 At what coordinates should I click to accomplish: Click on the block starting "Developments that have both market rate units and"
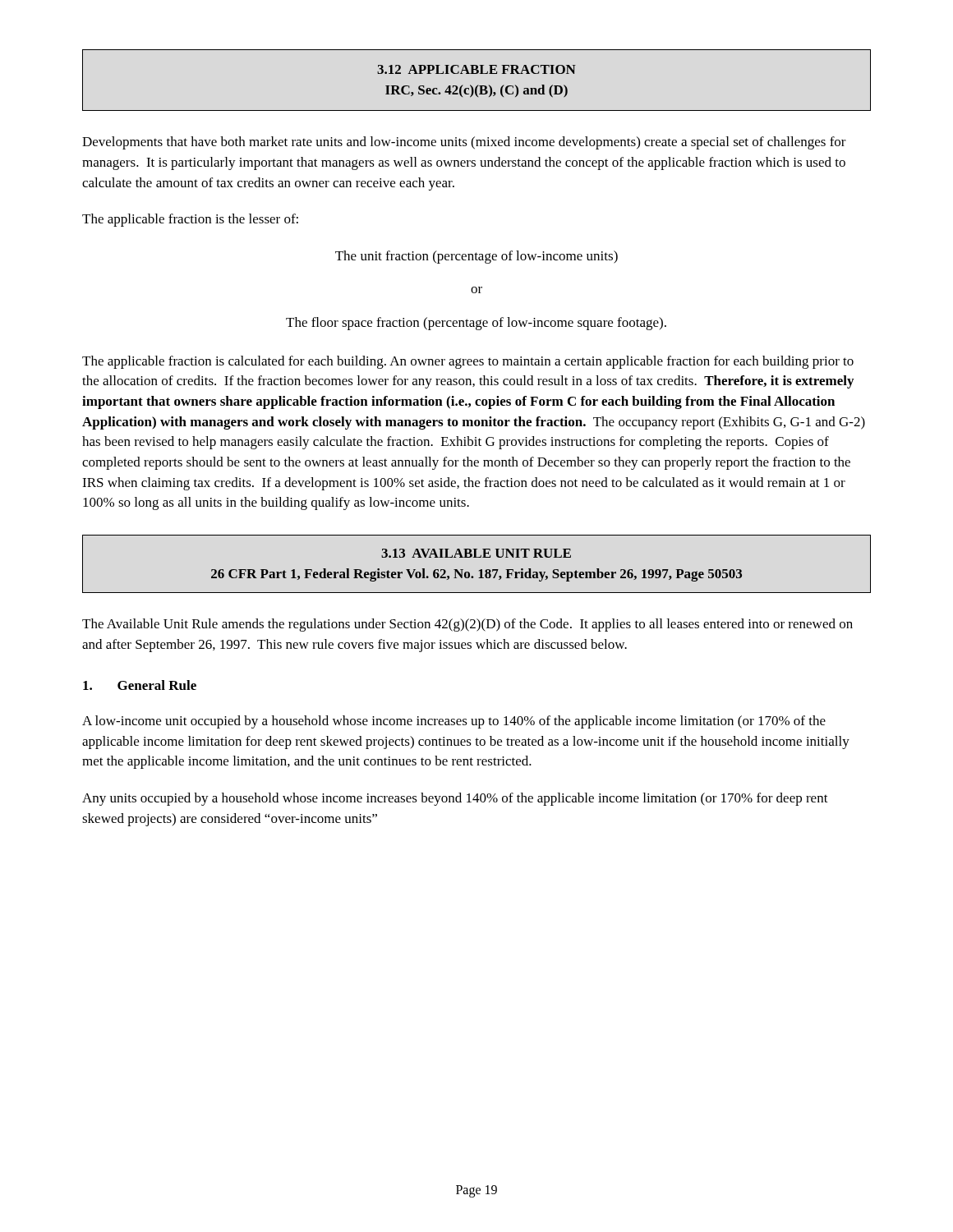(x=464, y=162)
